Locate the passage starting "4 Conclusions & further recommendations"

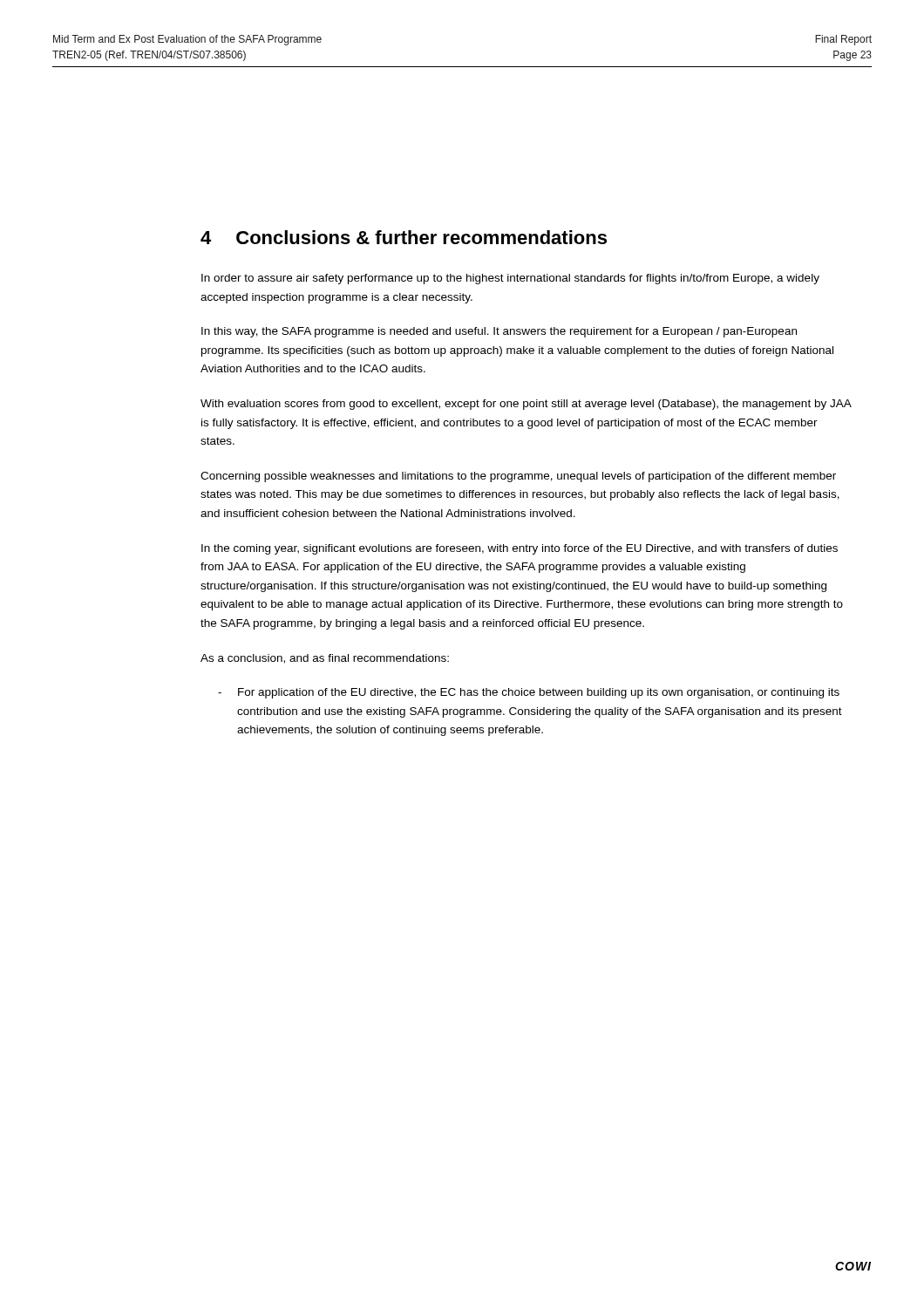(404, 238)
